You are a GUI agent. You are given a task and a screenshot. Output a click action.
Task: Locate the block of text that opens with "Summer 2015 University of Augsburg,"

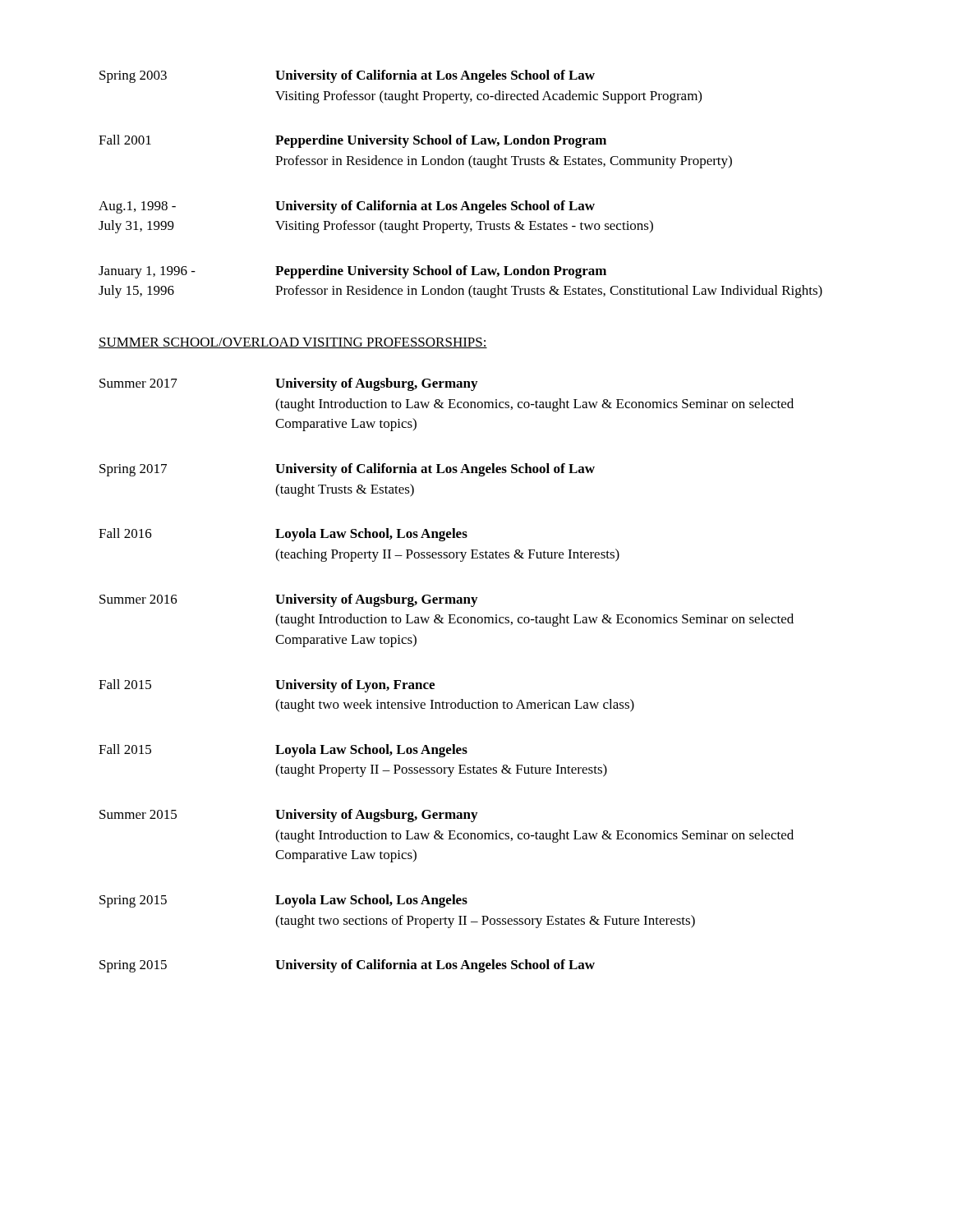coord(476,835)
